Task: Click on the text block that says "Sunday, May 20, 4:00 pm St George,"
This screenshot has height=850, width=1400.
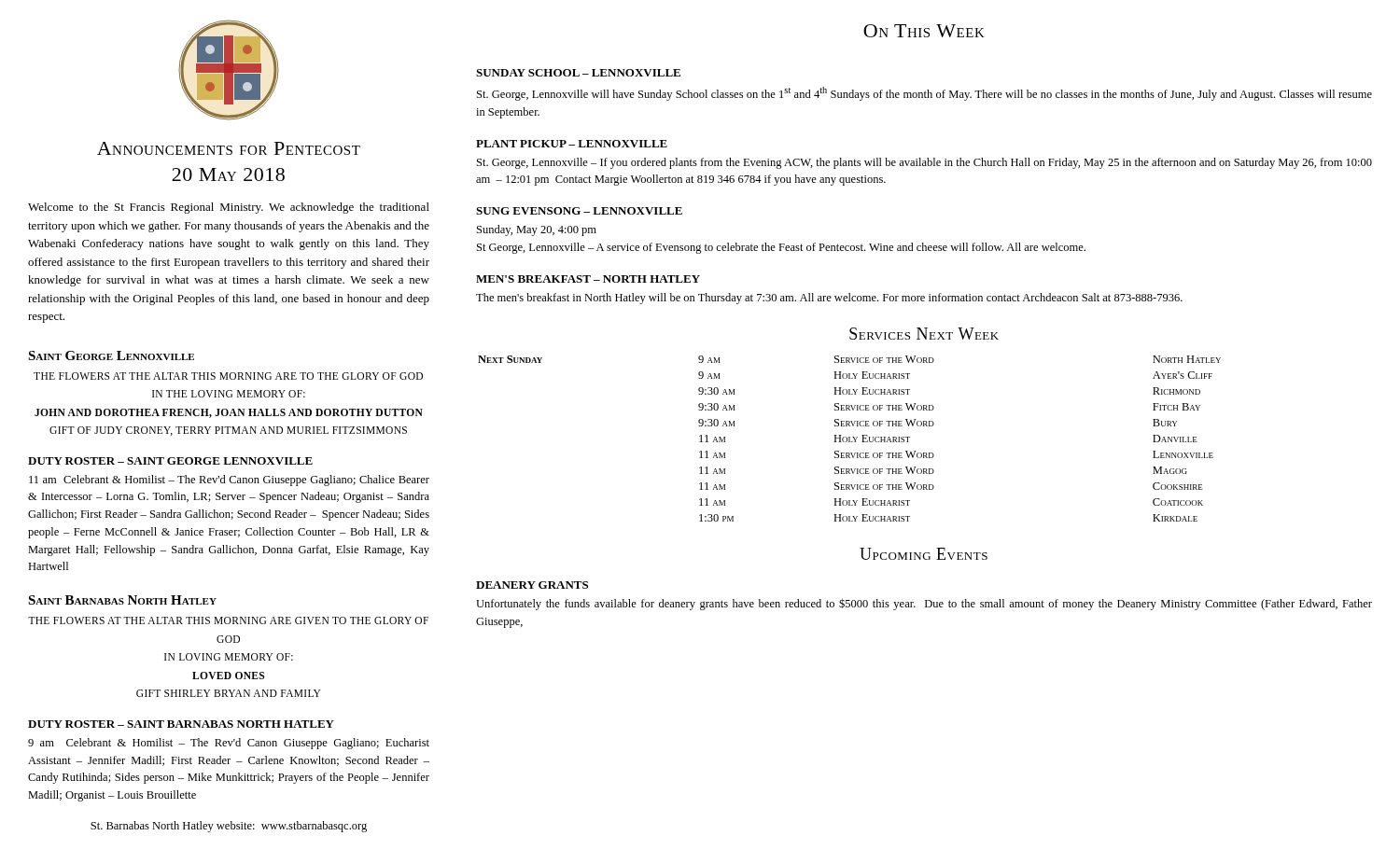Action: coord(781,238)
